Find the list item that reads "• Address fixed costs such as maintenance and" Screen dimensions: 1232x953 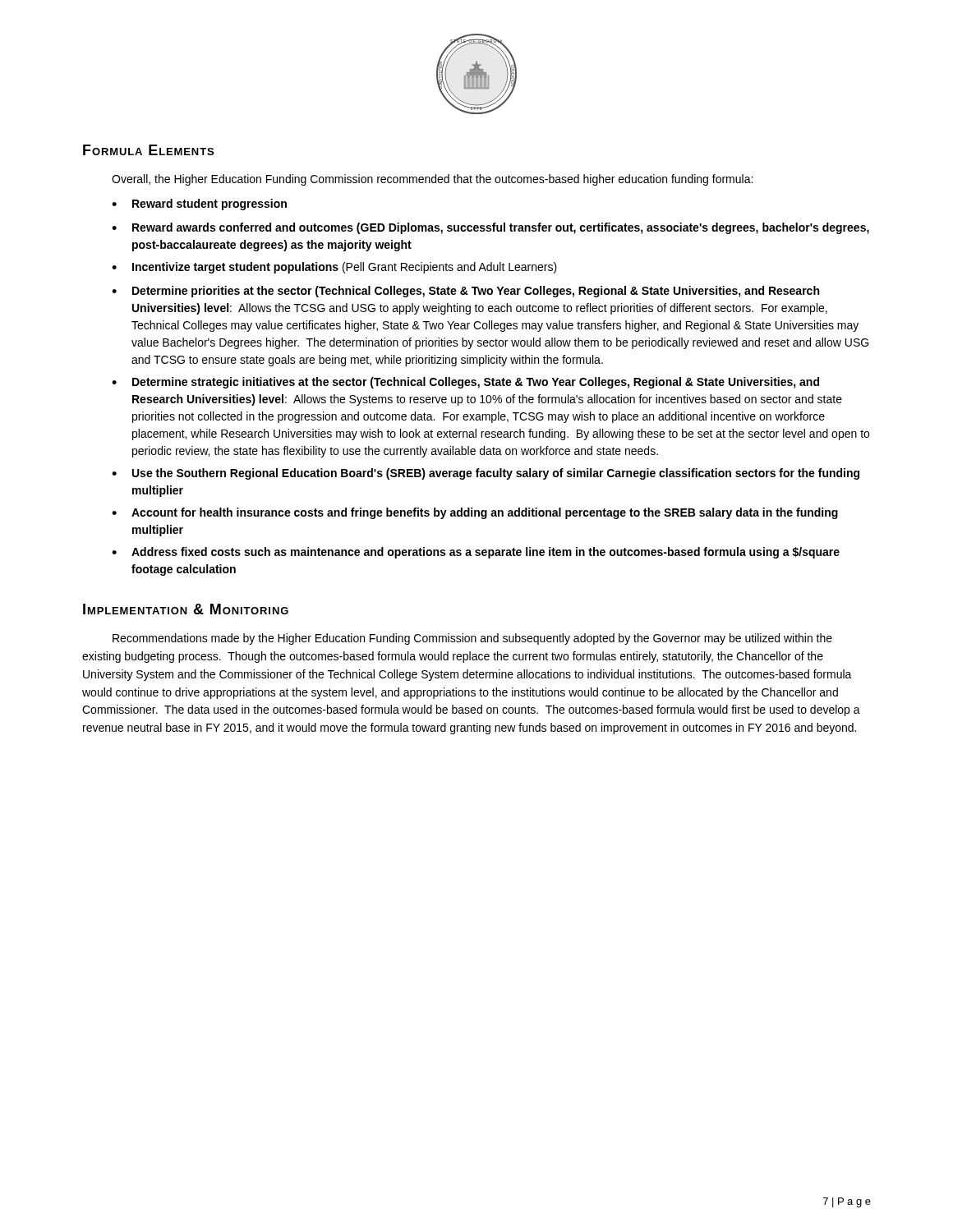point(491,561)
